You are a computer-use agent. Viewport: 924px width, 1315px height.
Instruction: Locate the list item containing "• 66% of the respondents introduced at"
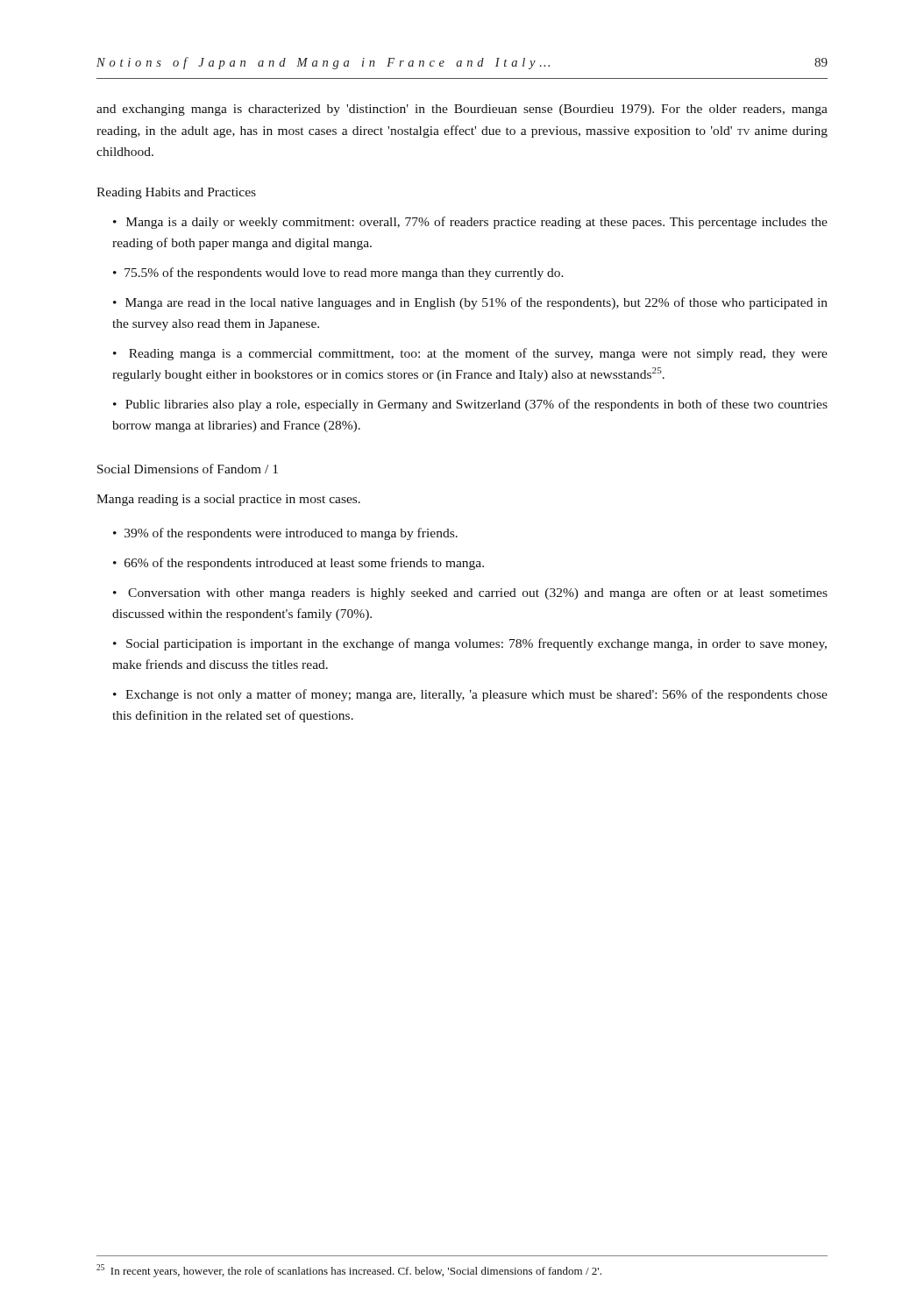click(x=299, y=562)
